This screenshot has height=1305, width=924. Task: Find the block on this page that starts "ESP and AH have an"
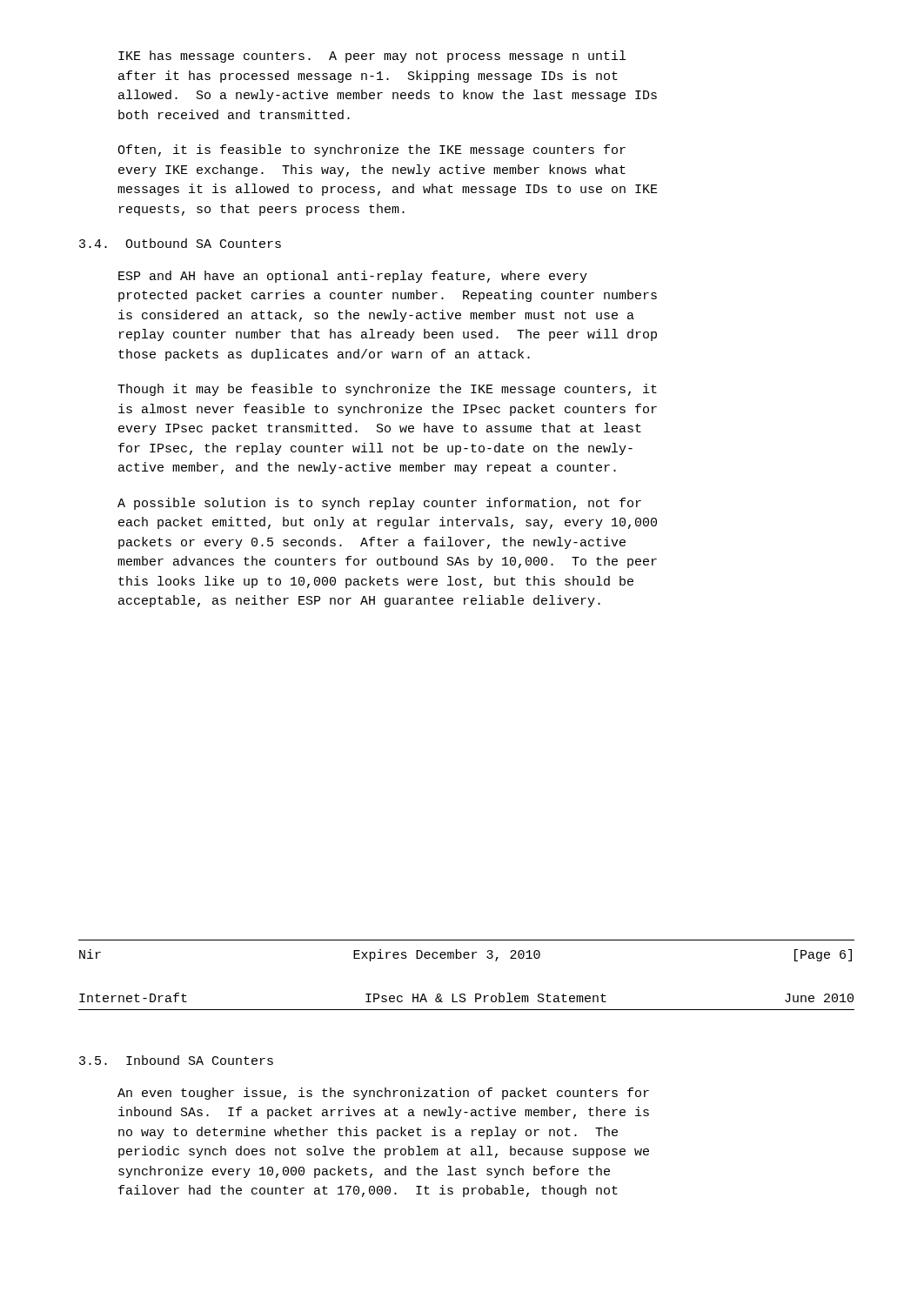coord(388,316)
